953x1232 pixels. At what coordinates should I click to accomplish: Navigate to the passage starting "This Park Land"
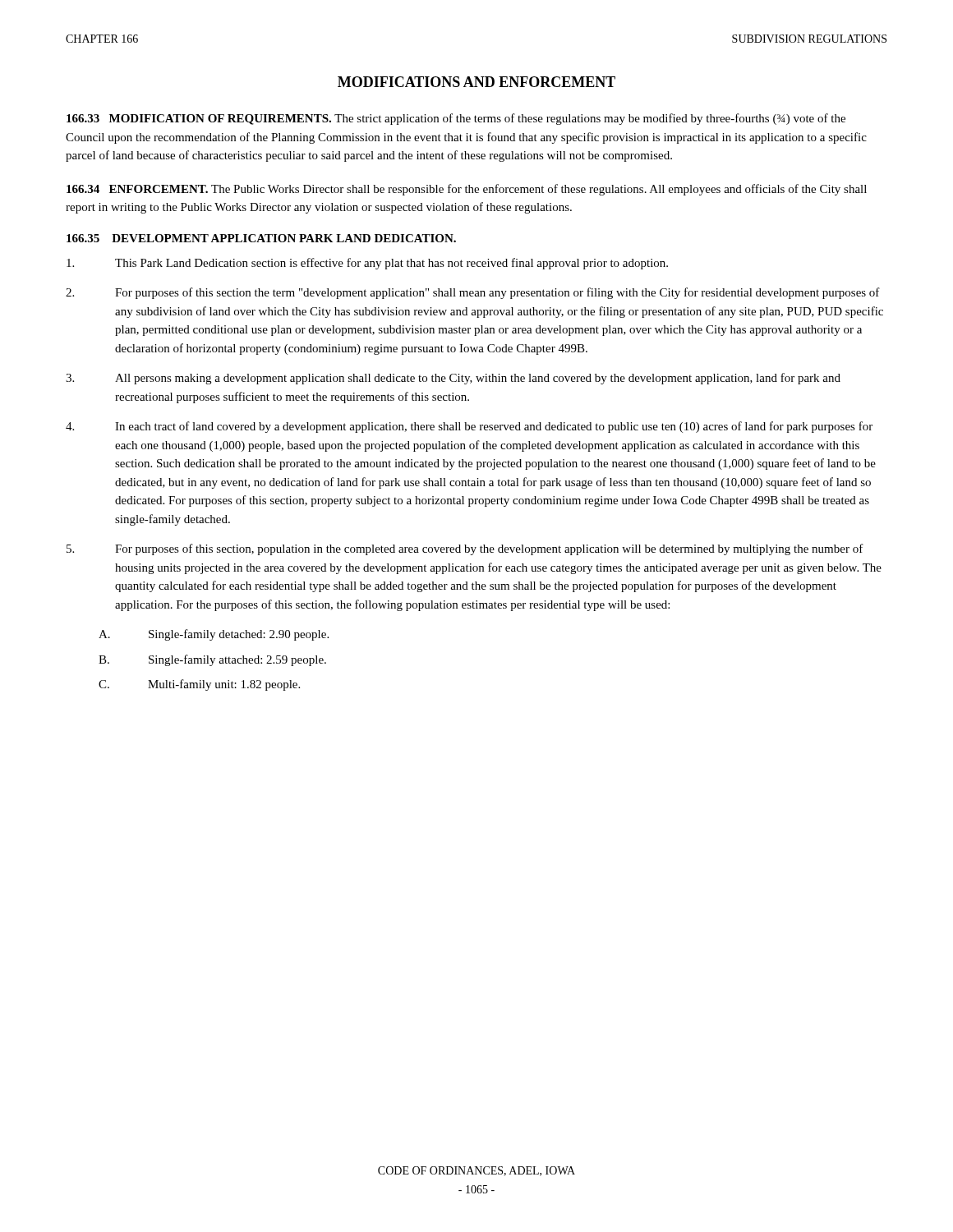coord(476,263)
